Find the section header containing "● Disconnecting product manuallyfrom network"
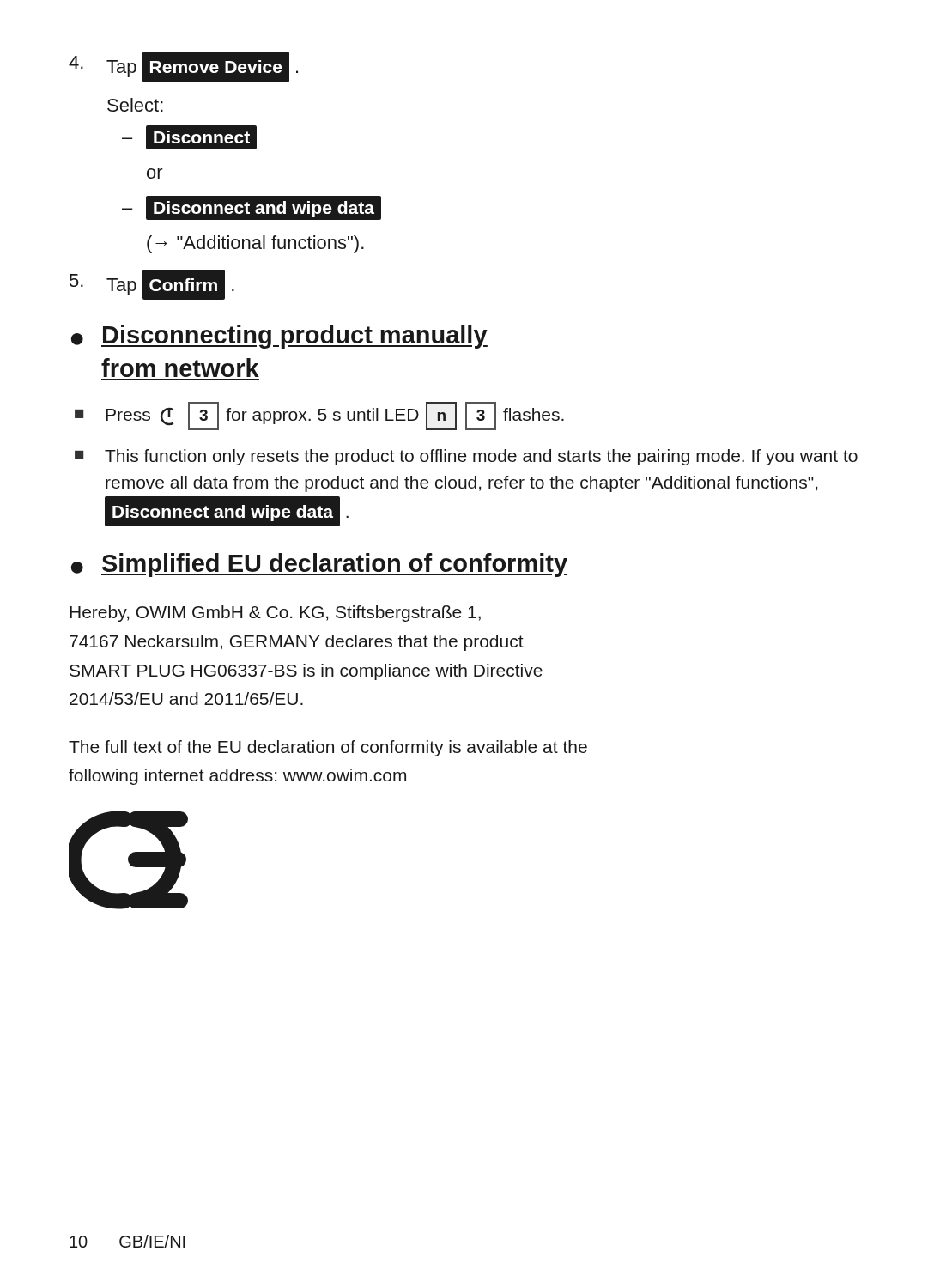The image size is (952, 1288). coord(278,352)
